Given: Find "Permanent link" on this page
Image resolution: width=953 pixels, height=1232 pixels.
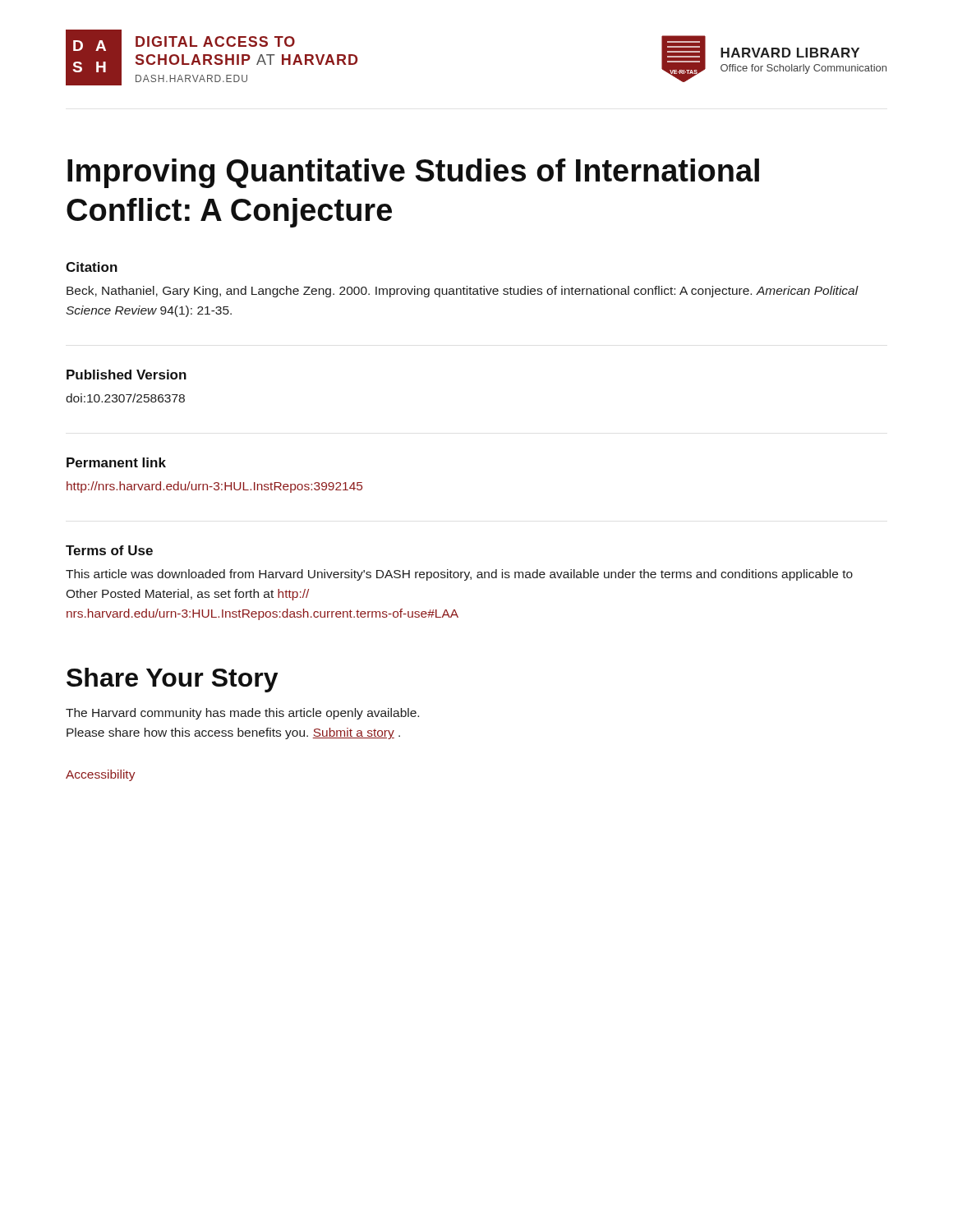Looking at the screenshot, I should click(116, 463).
